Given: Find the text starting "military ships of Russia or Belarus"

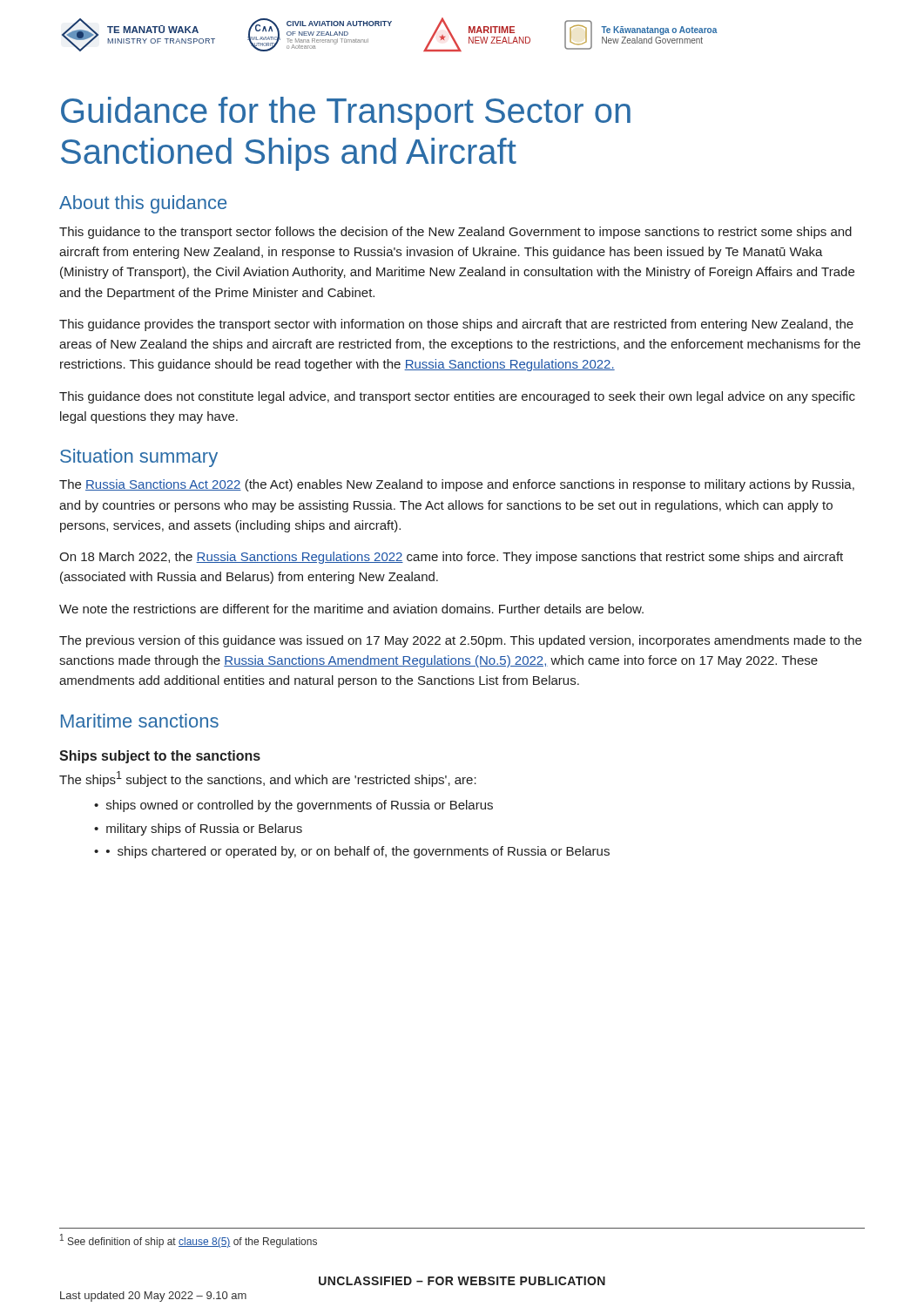Looking at the screenshot, I should (204, 828).
